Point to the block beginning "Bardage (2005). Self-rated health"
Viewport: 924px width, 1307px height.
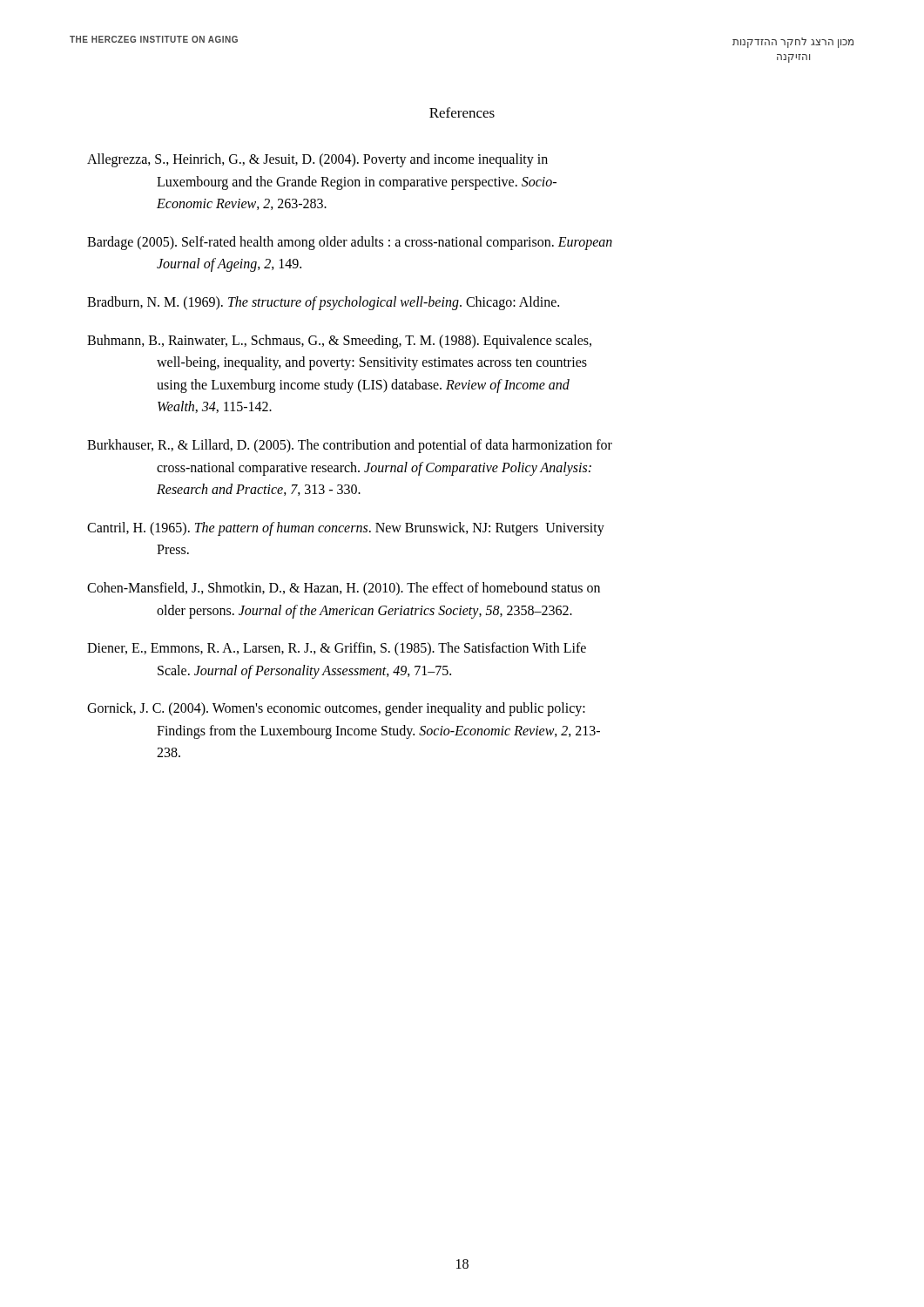coord(471,253)
